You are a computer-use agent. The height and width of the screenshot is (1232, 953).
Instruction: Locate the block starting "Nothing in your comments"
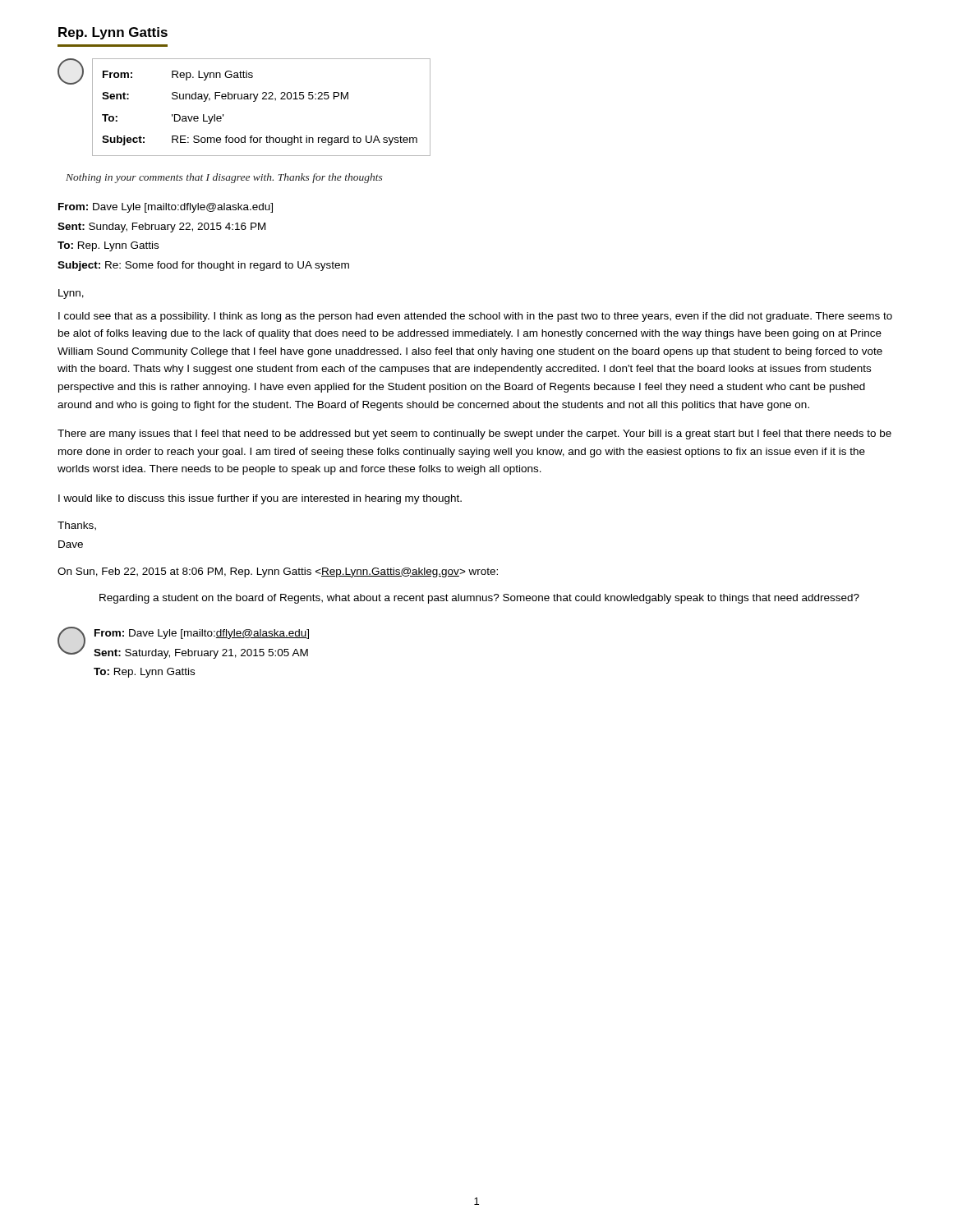pos(224,177)
